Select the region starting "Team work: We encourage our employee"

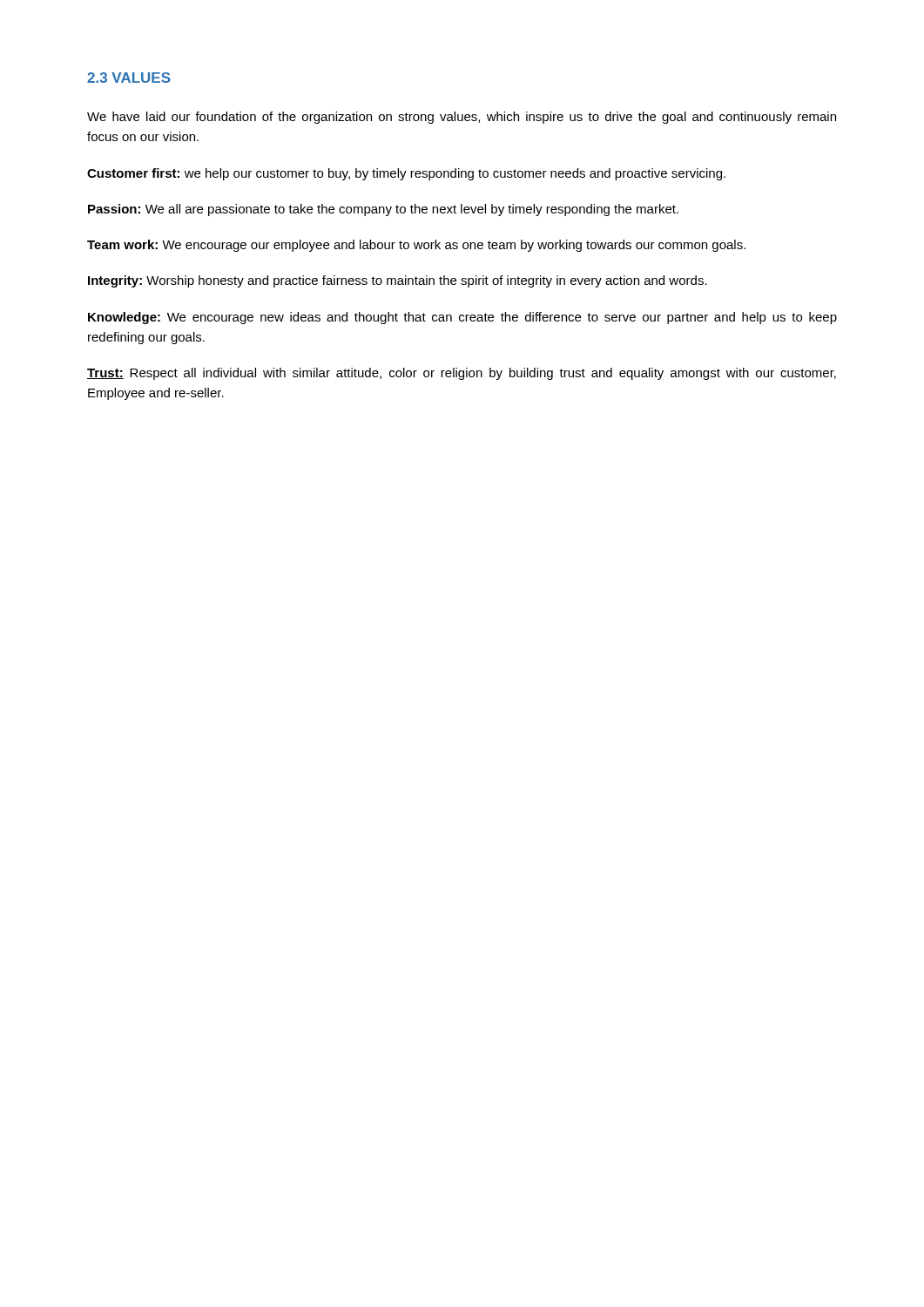point(417,244)
